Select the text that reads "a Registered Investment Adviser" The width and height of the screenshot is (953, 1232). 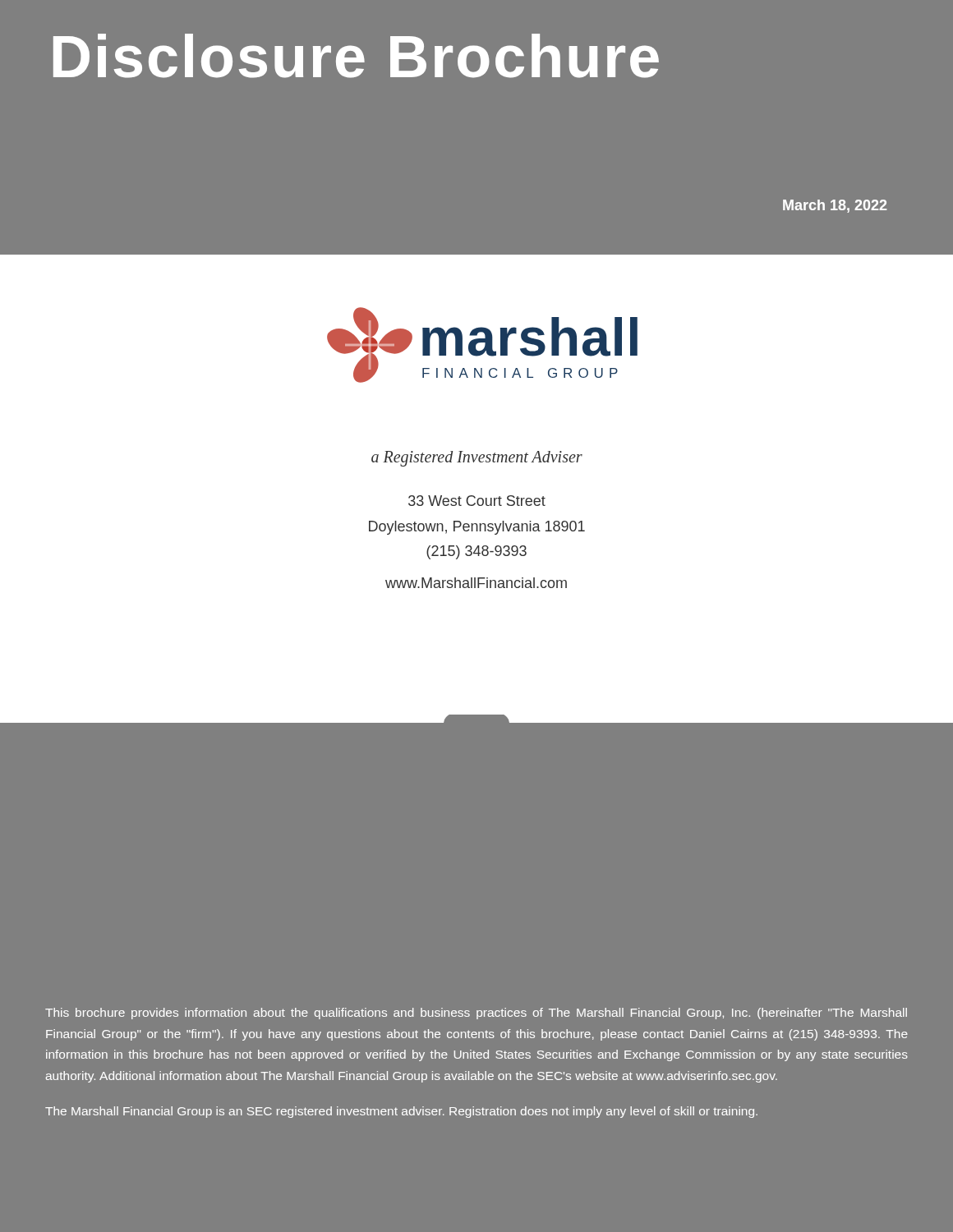[476, 457]
